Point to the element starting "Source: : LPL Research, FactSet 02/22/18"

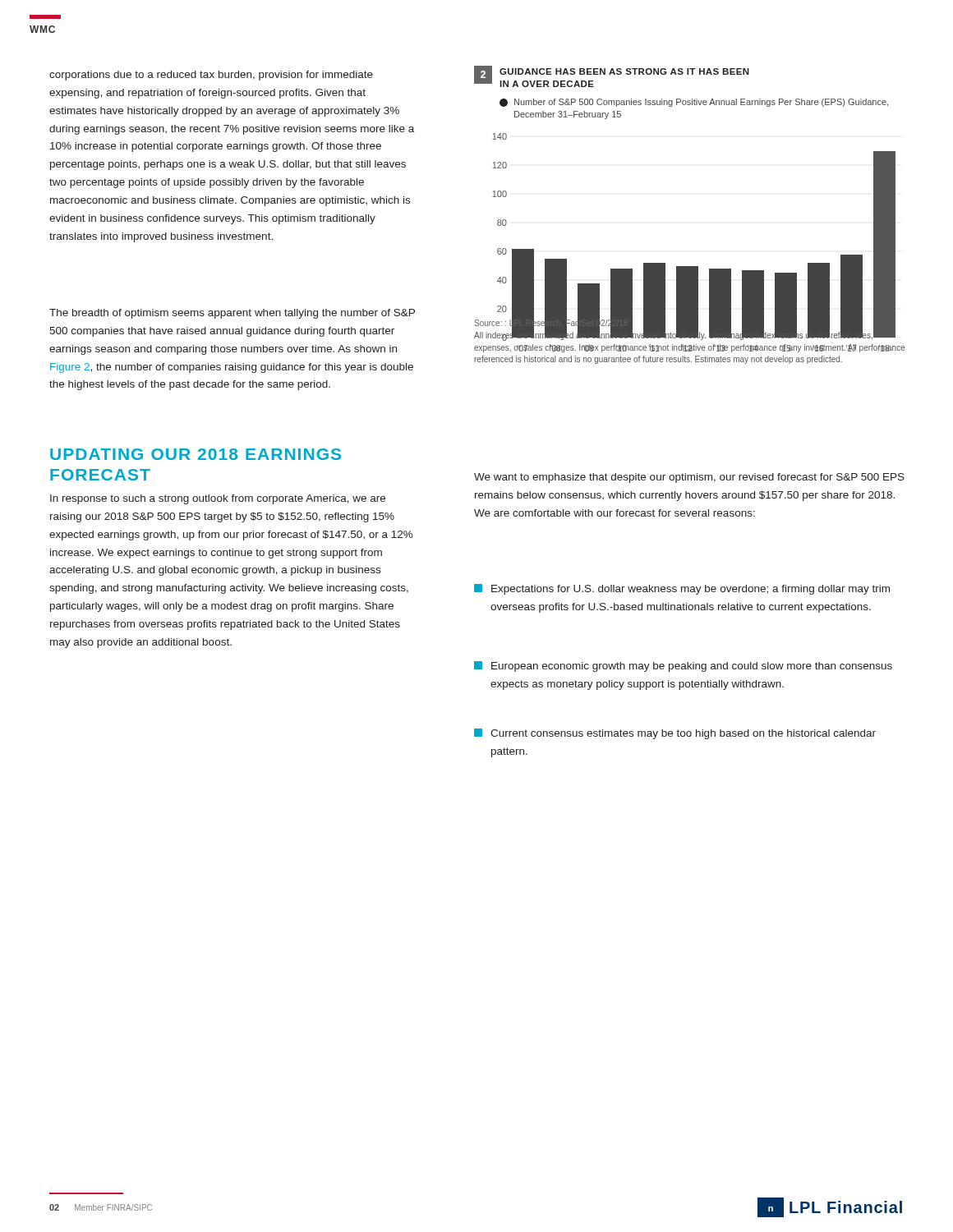pos(692,323)
